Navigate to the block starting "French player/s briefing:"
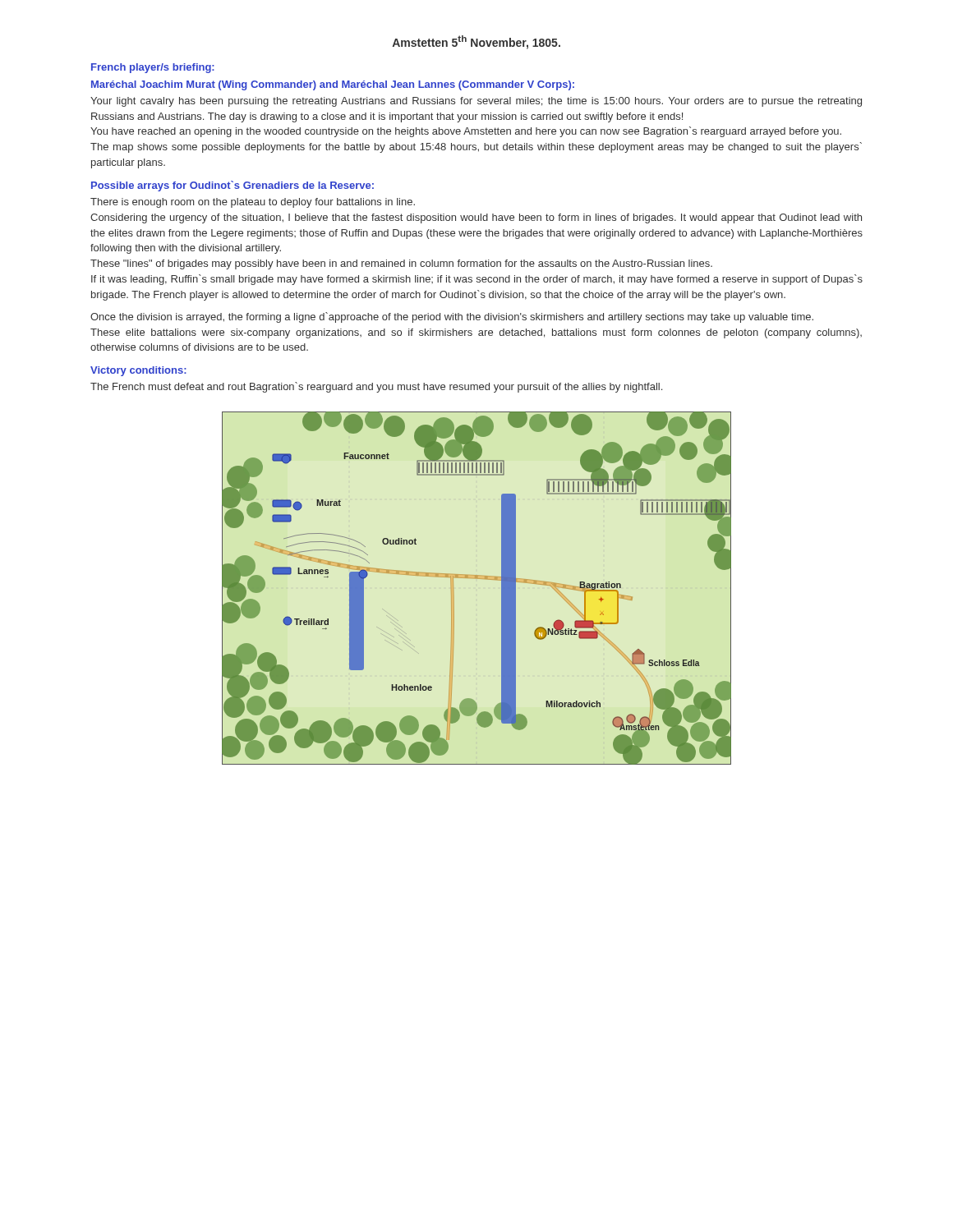 pyautogui.click(x=153, y=67)
